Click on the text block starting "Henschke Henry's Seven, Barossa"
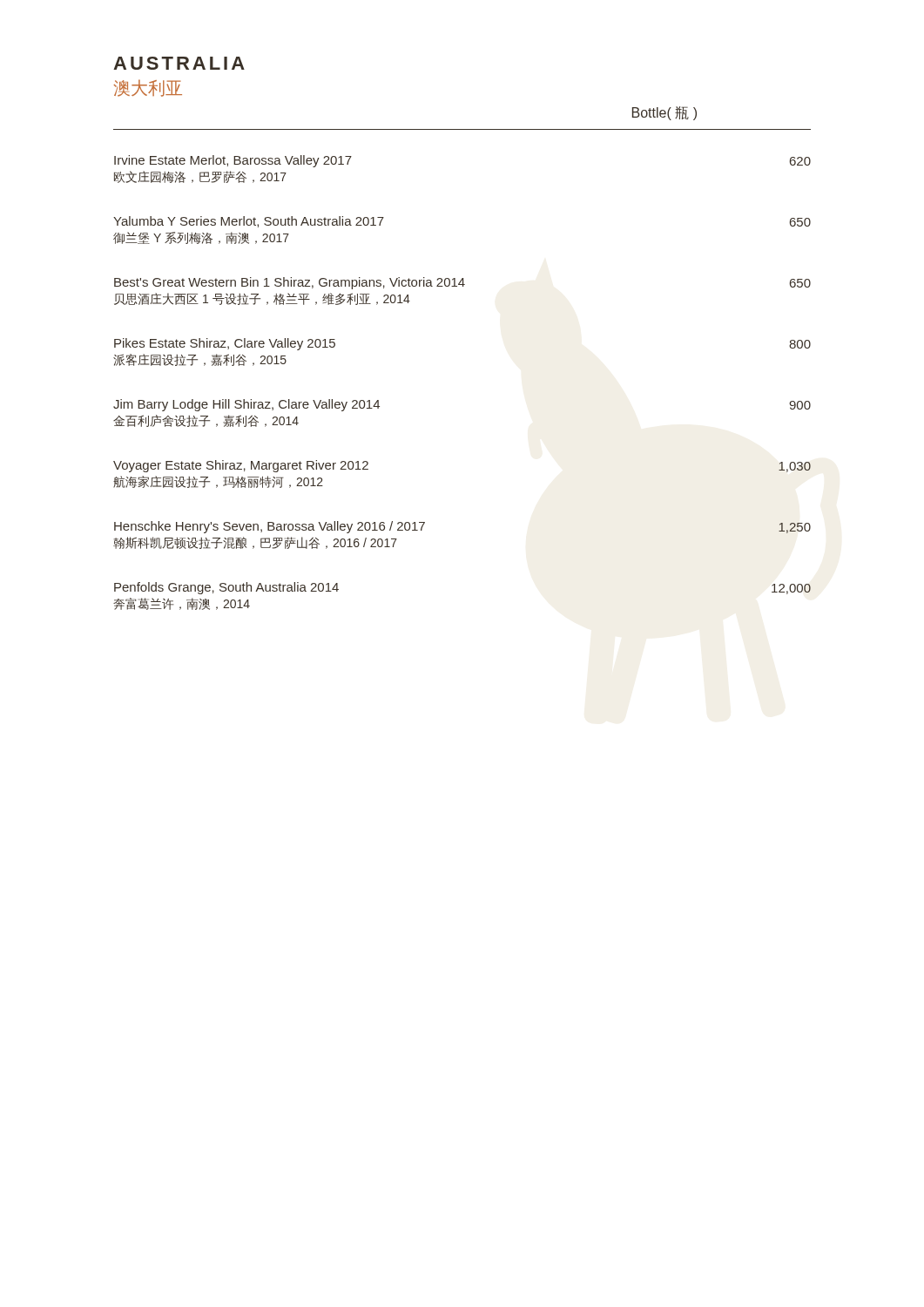This screenshot has height=1307, width=924. tap(271, 527)
